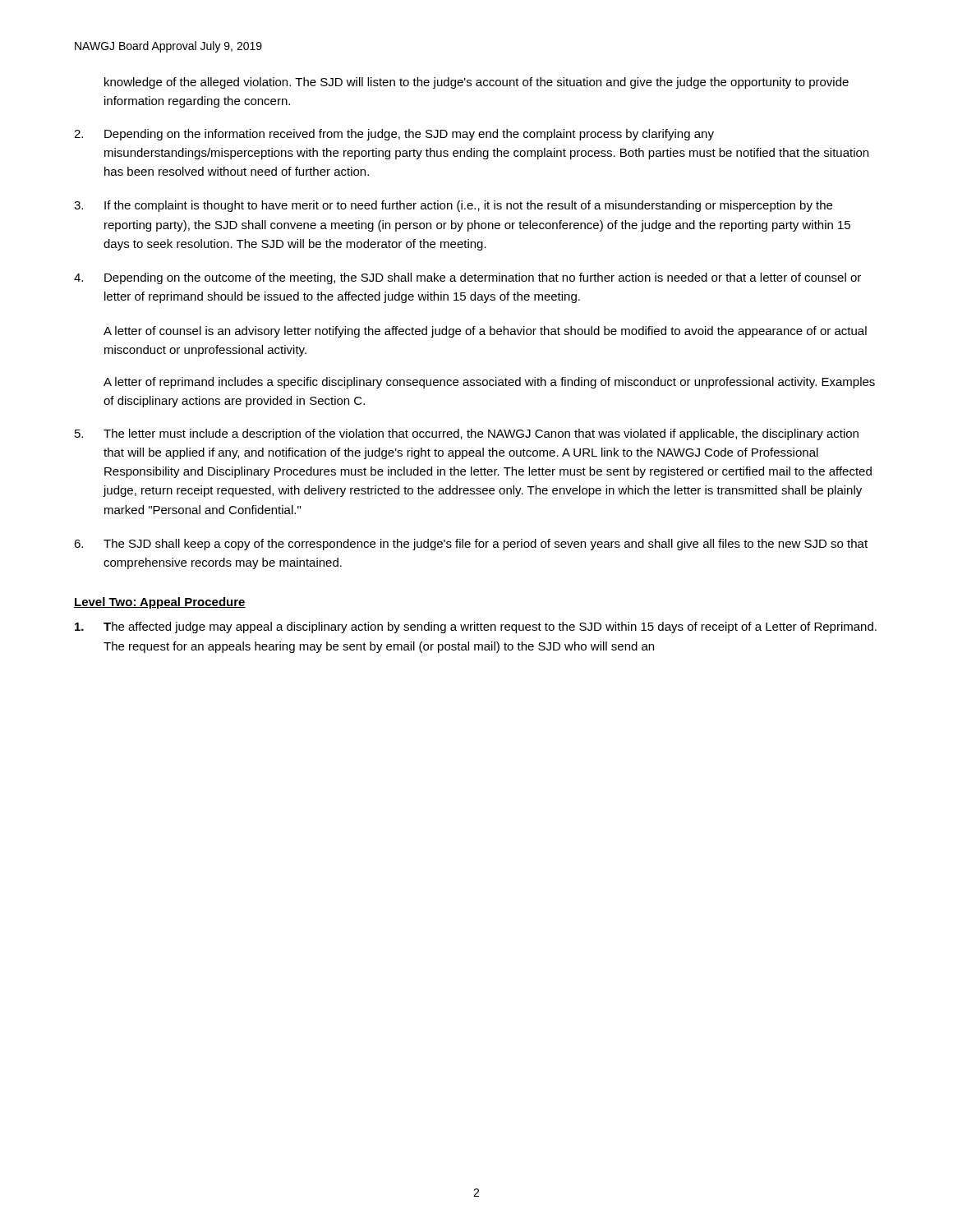
Task: Find the block starting "5. The letter must include a description of"
Action: (x=476, y=471)
